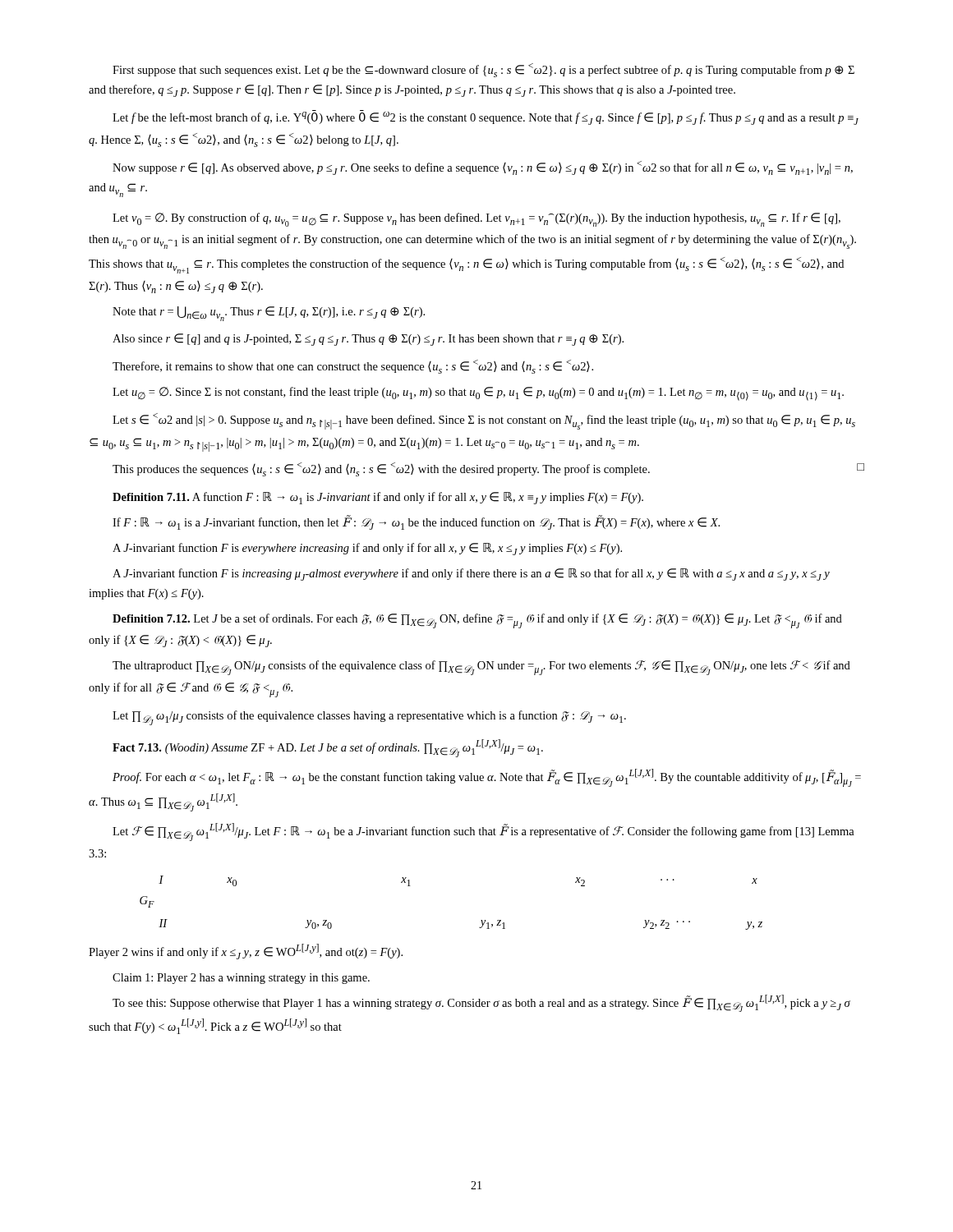Click the section header that begins "Definition 7.12. Let J be a"

coord(476,631)
